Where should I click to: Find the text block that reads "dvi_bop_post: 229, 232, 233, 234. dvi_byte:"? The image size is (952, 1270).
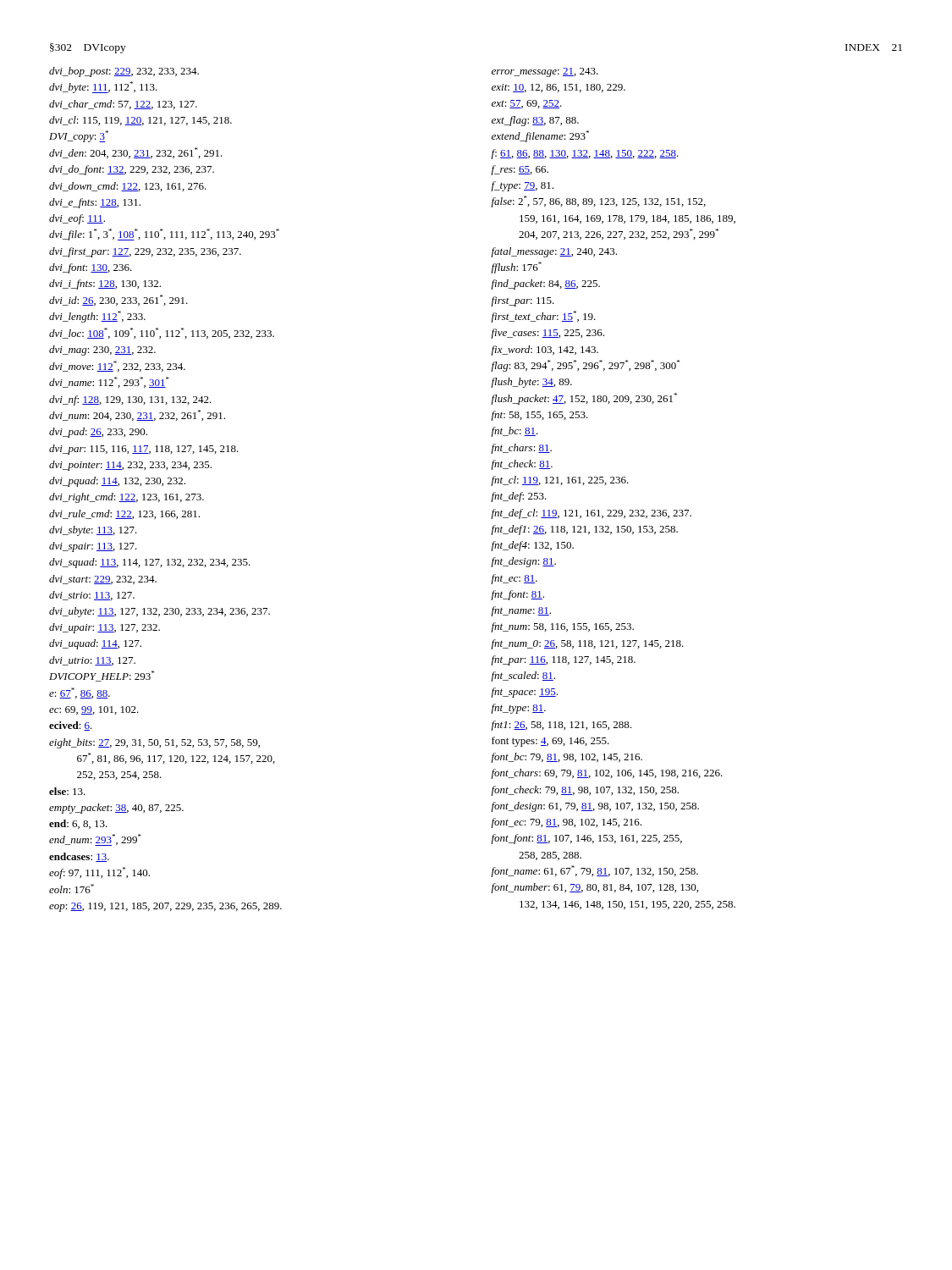pyautogui.click(x=124, y=72)
